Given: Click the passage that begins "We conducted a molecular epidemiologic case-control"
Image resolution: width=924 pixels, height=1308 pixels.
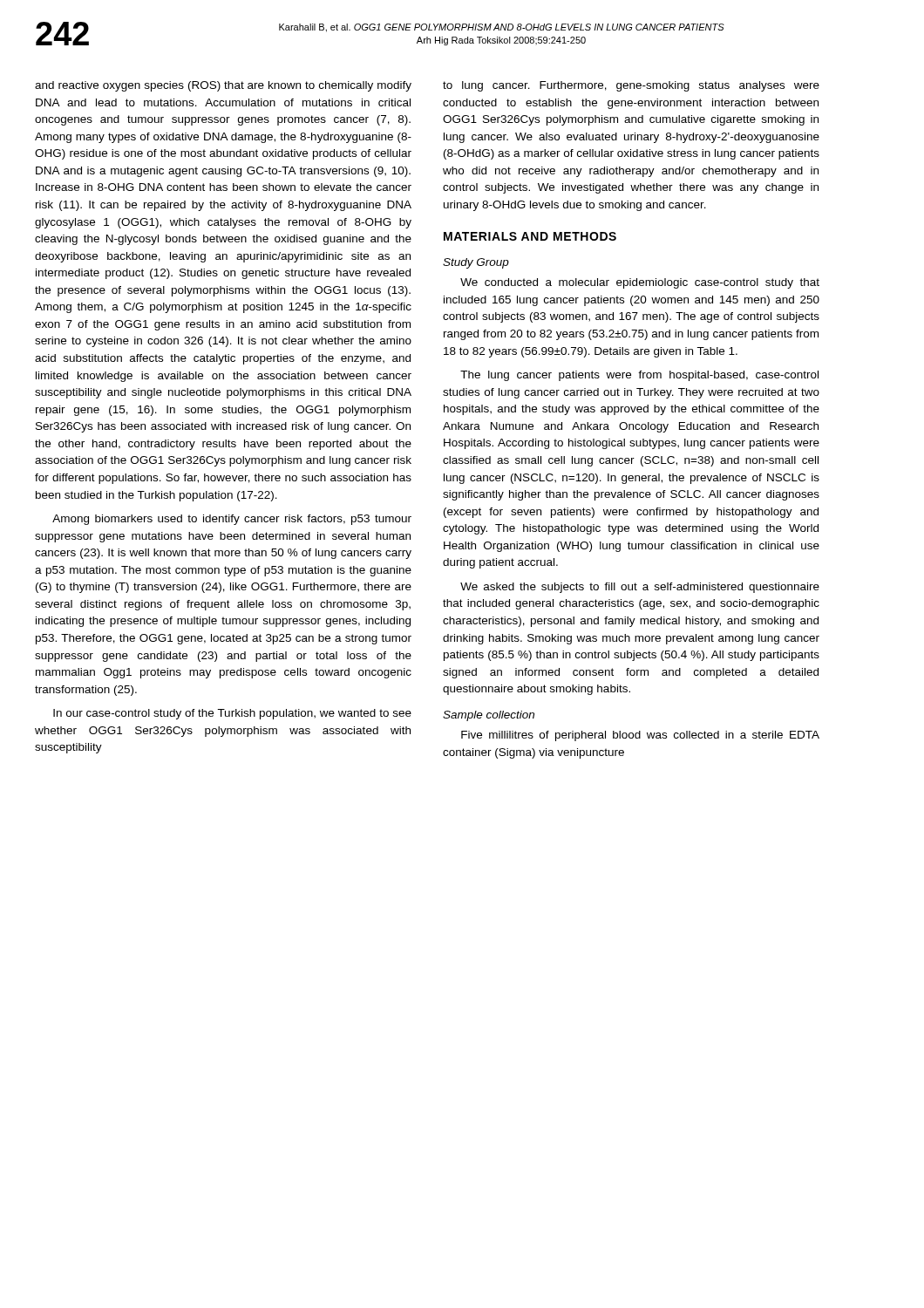Looking at the screenshot, I should click(x=631, y=317).
